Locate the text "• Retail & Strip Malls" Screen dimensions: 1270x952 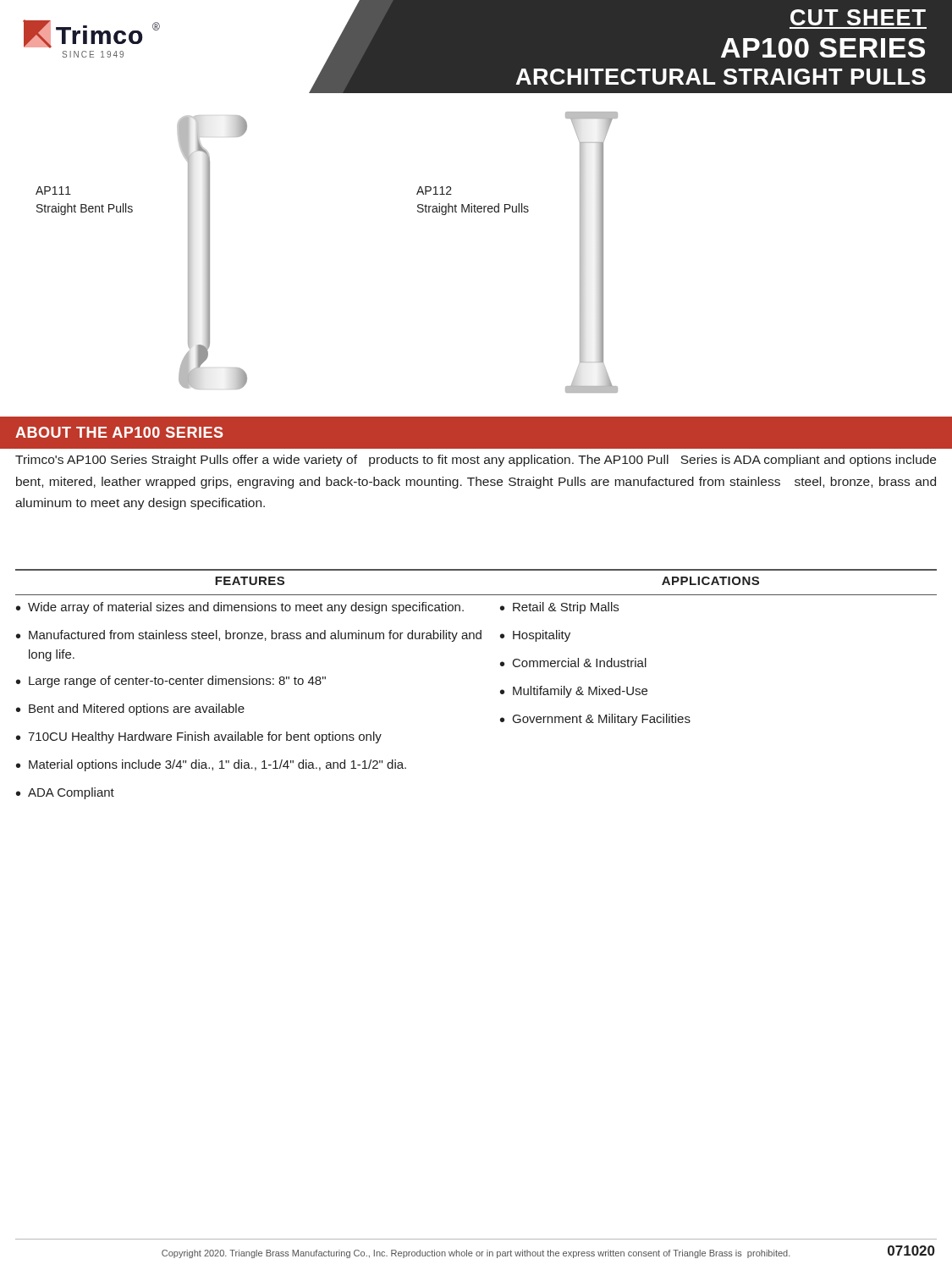pyautogui.click(x=559, y=608)
